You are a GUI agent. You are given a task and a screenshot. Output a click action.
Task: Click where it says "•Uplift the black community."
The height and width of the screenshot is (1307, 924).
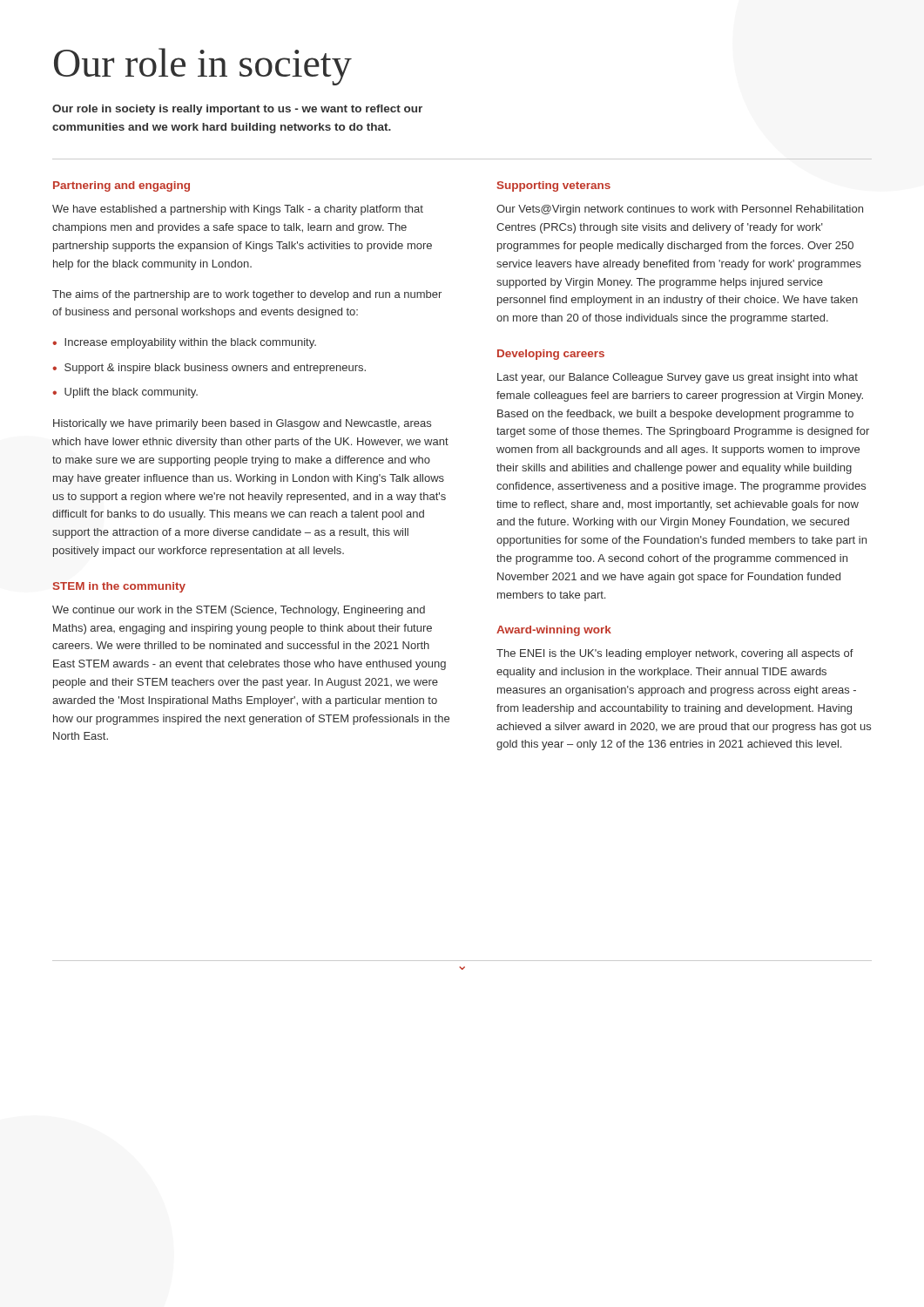coord(125,393)
